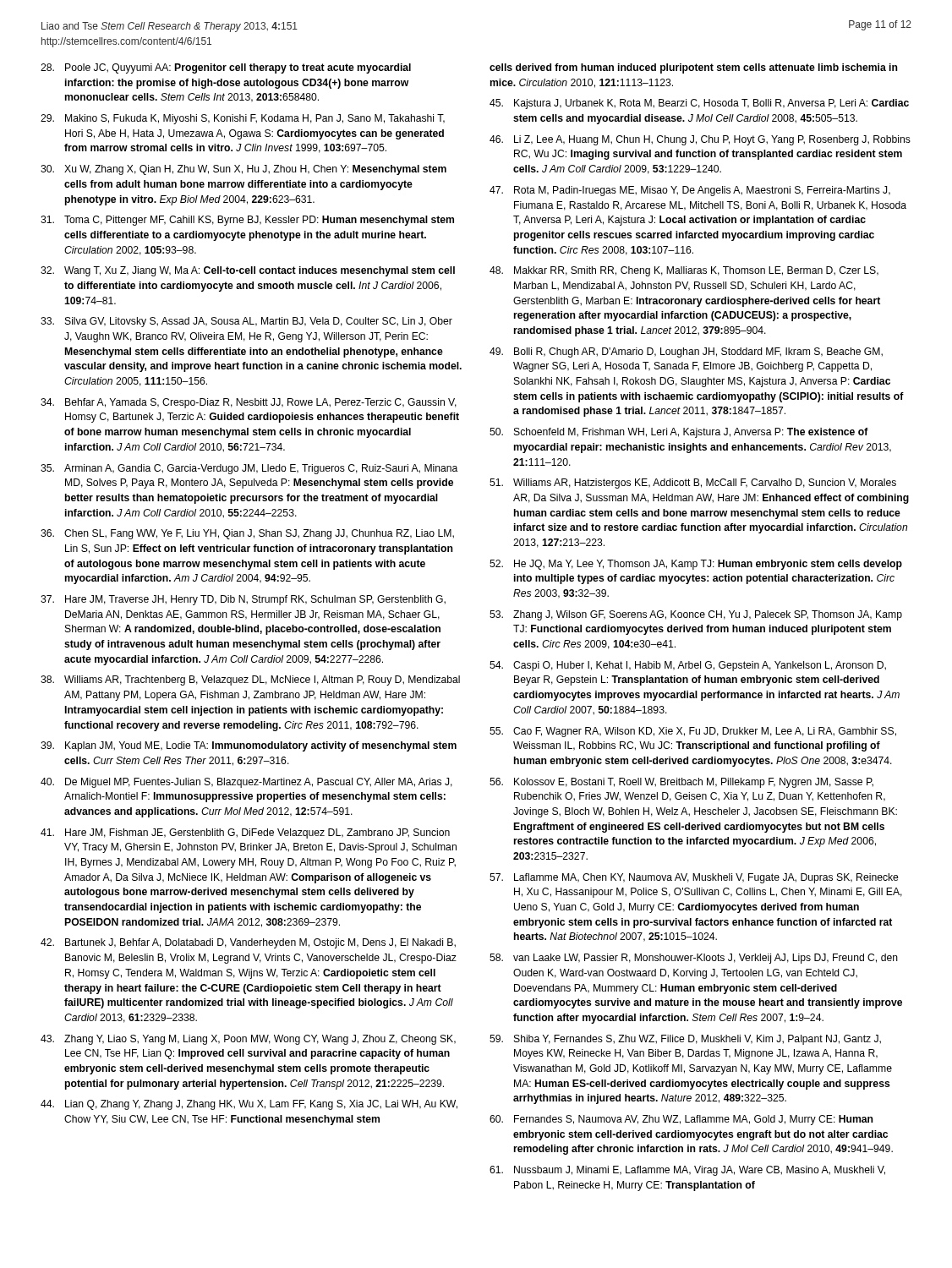952x1268 pixels.
Task: Point to the block starting "45. Kajstura J, Urbanek K, Rota M,"
Action: point(700,112)
